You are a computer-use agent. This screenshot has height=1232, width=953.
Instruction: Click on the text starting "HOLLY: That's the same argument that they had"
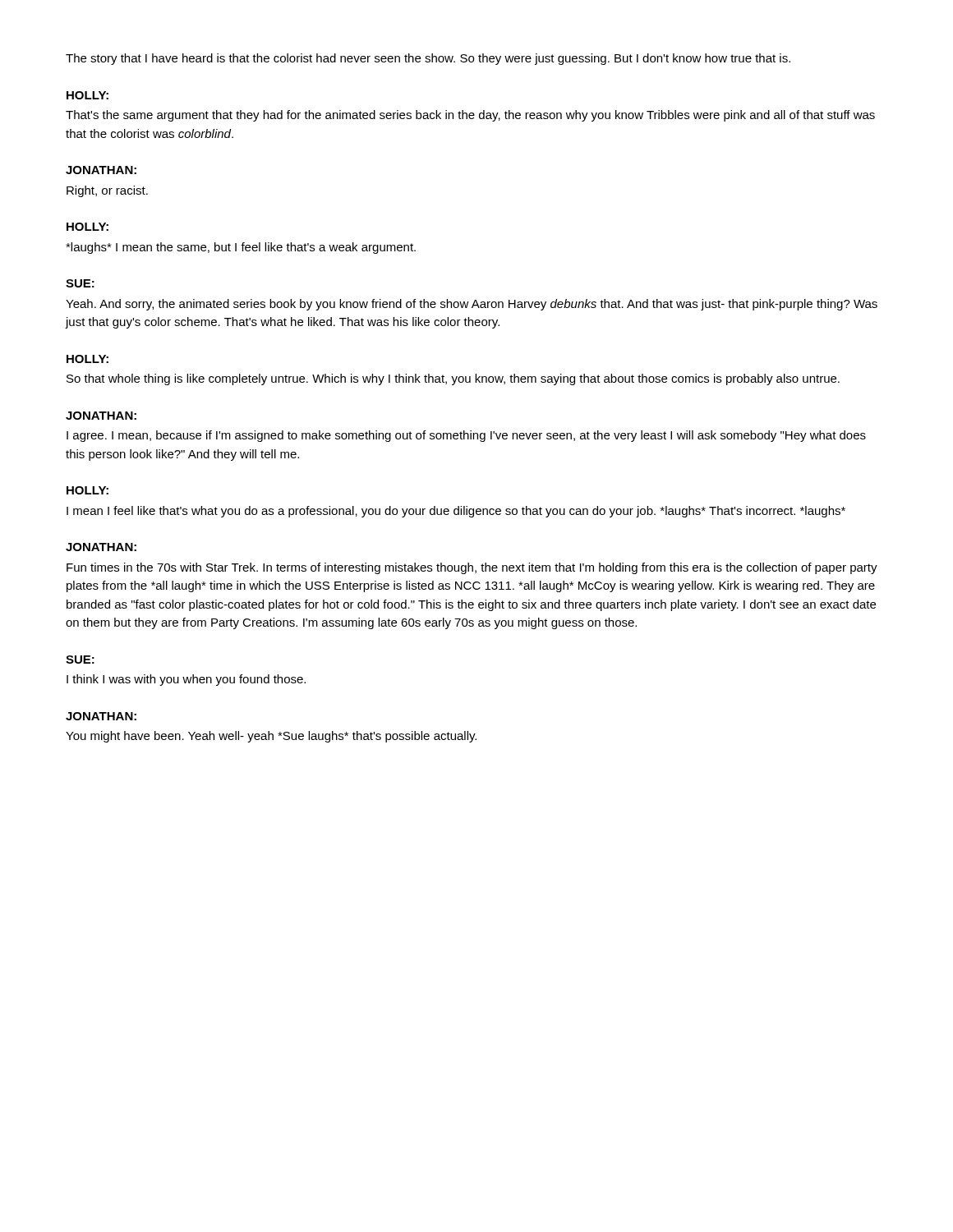(x=476, y=114)
